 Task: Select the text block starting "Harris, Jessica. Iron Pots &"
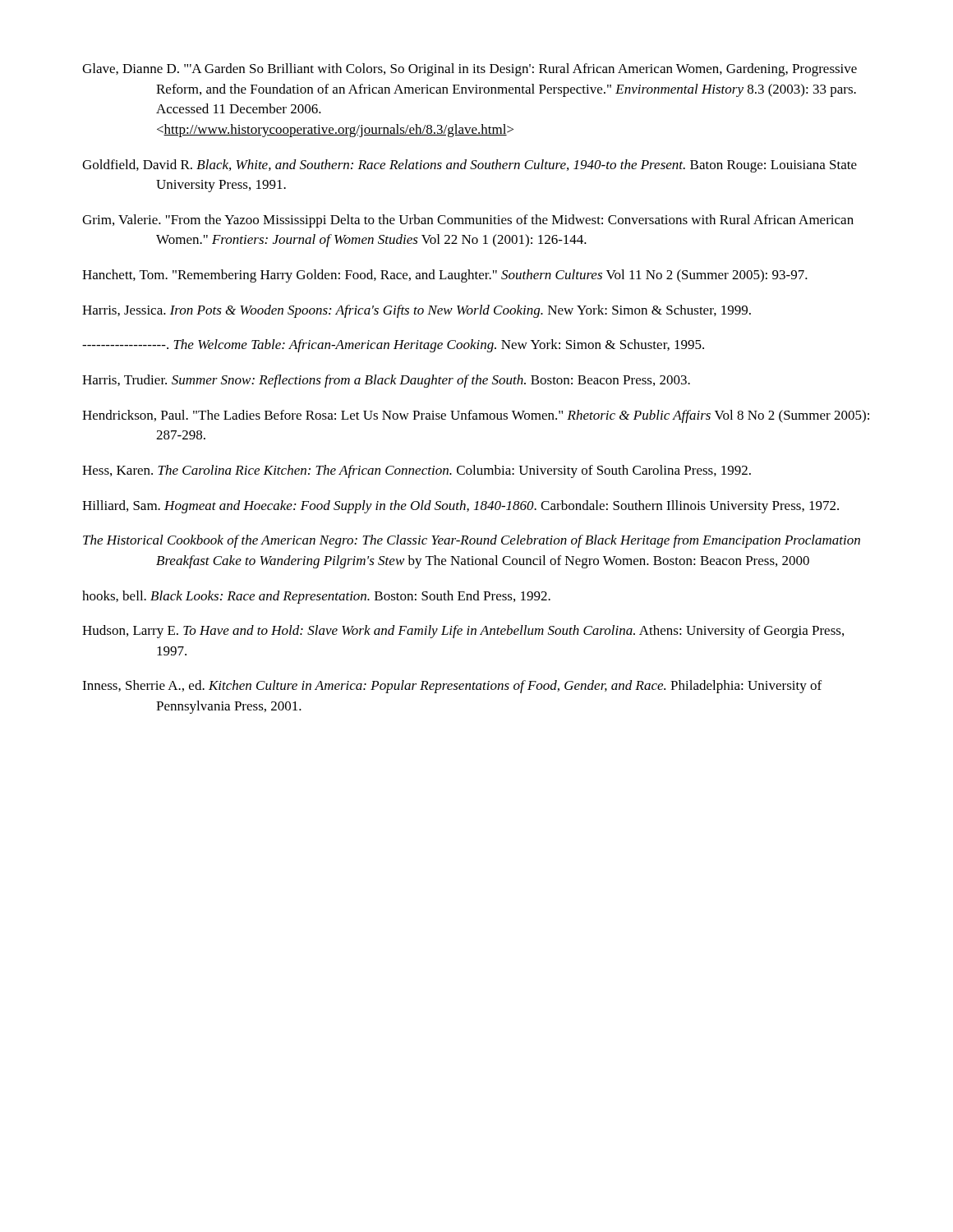417,310
